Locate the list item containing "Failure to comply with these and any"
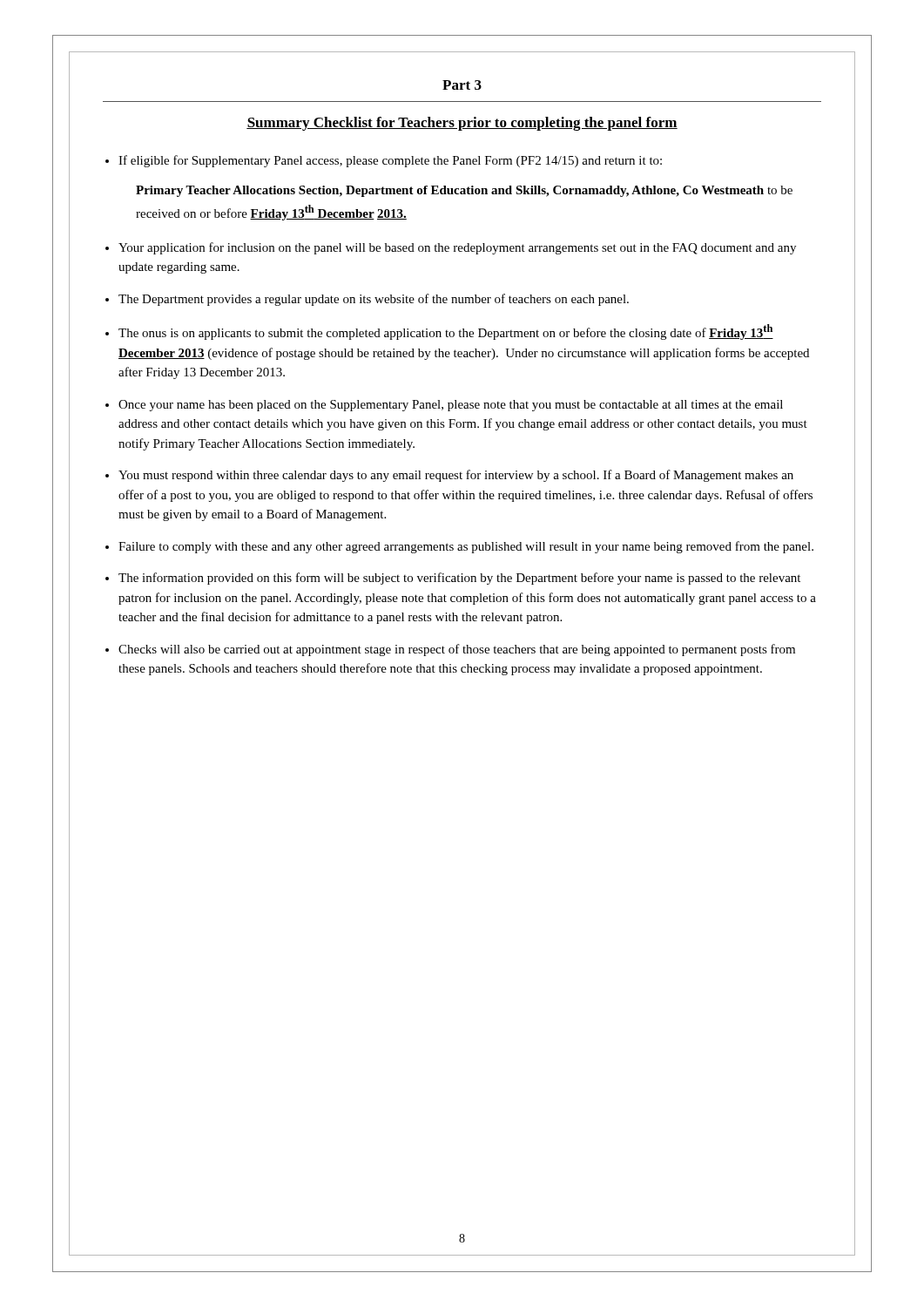924x1307 pixels. coord(466,546)
